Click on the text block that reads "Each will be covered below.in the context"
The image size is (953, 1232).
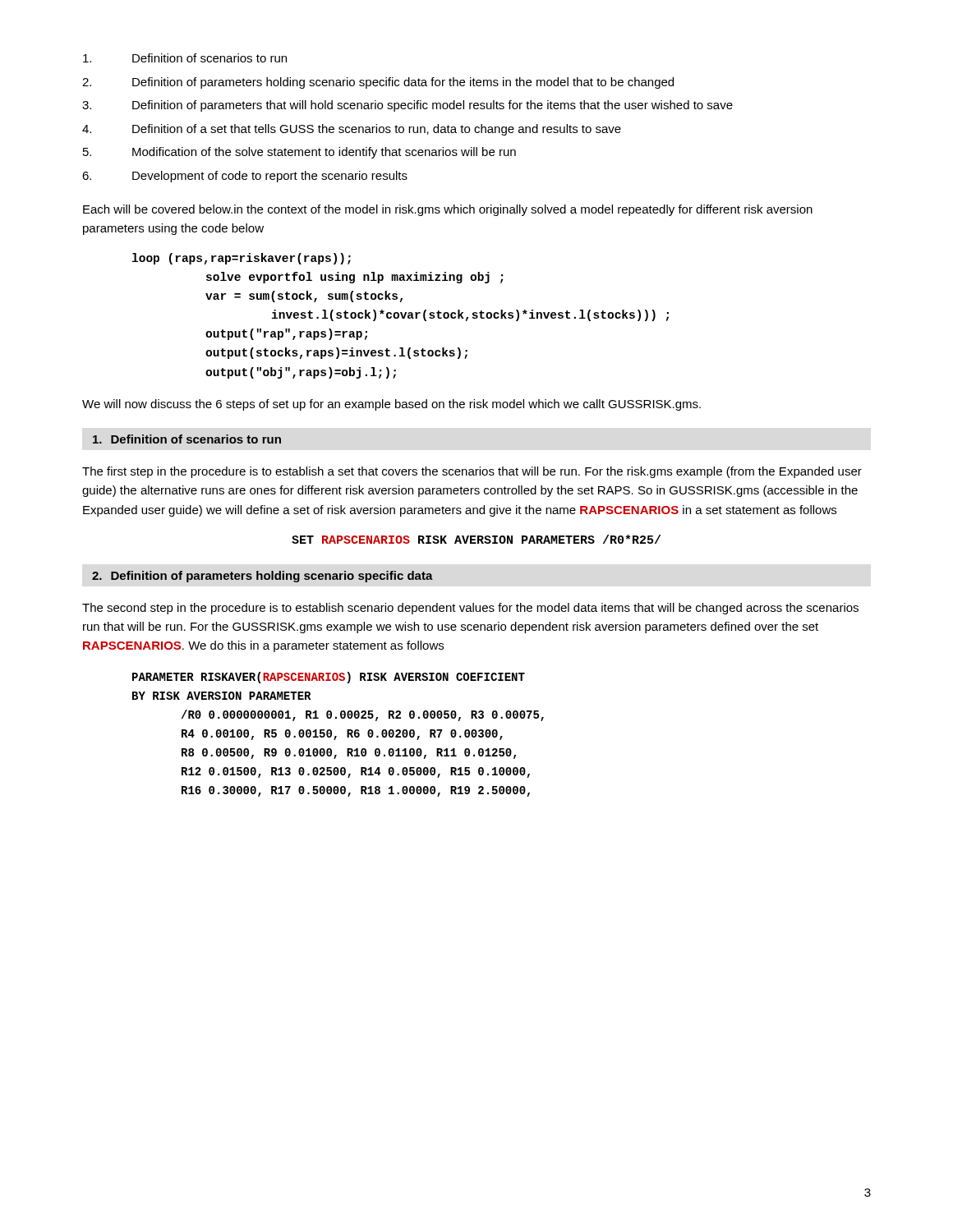click(447, 219)
